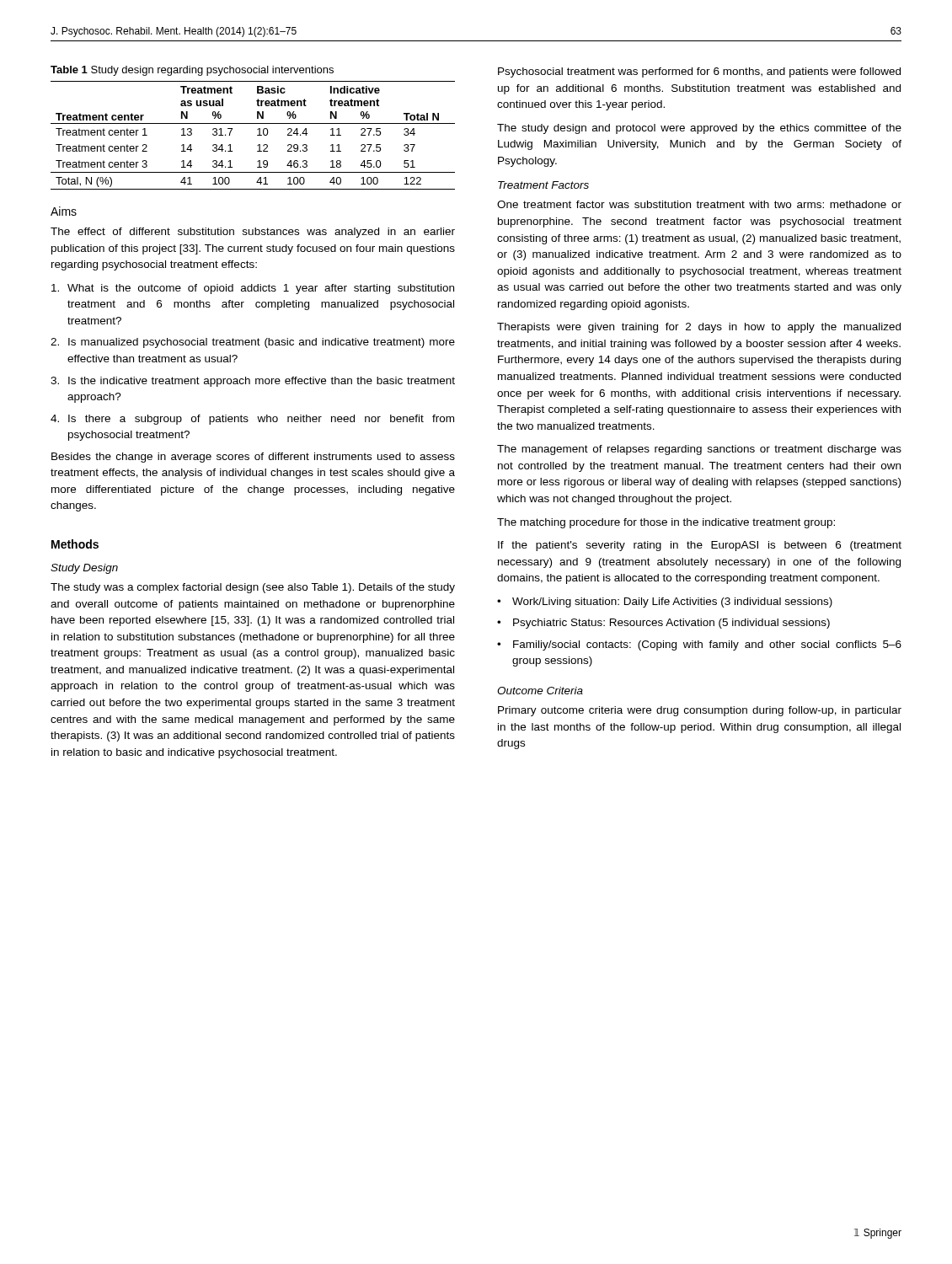The width and height of the screenshot is (952, 1264).
Task: Where is the passage that starts "The effect of"?
Action: (x=253, y=248)
